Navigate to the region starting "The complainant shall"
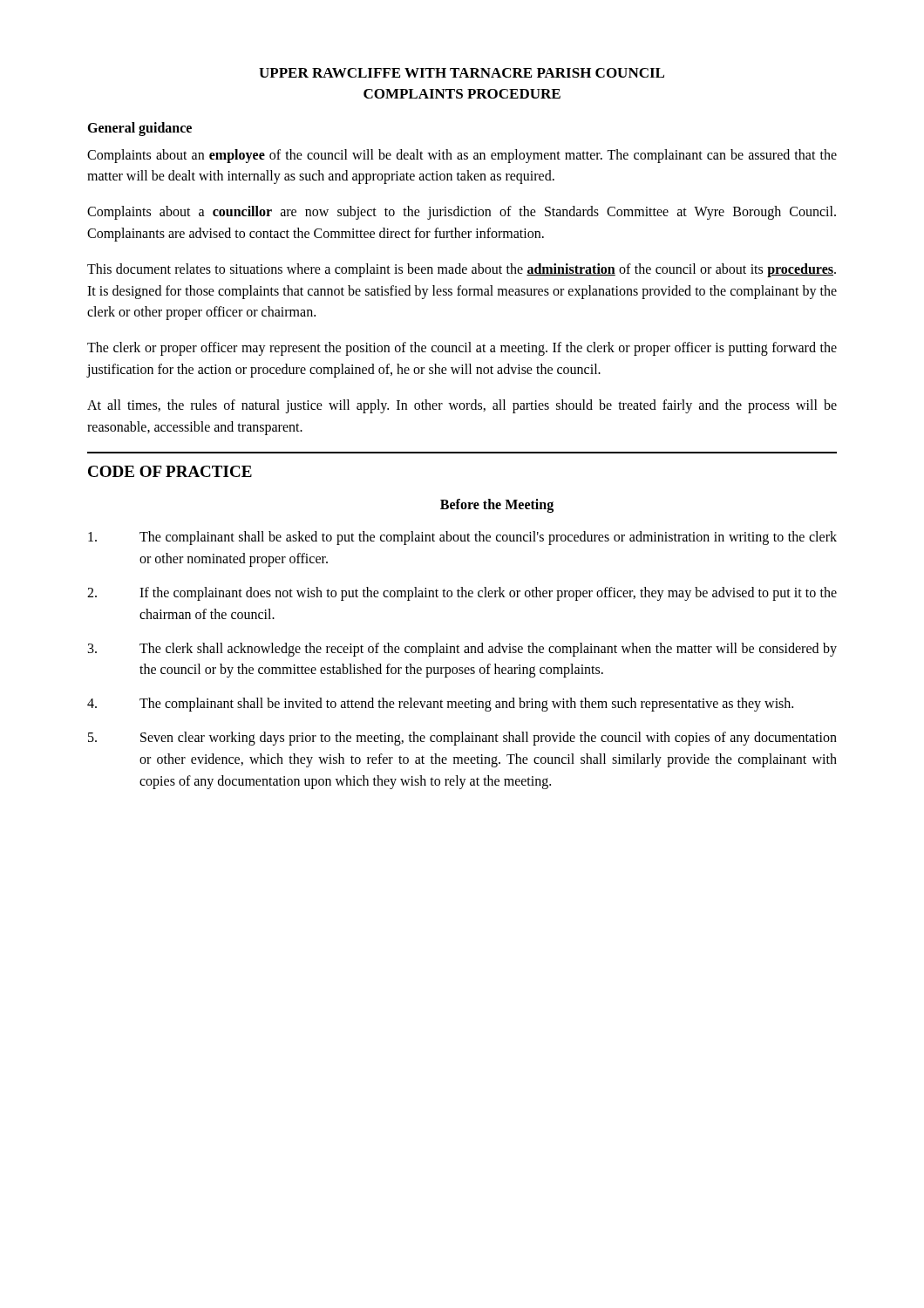Viewport: 924px width, 1308px height. 462,549
